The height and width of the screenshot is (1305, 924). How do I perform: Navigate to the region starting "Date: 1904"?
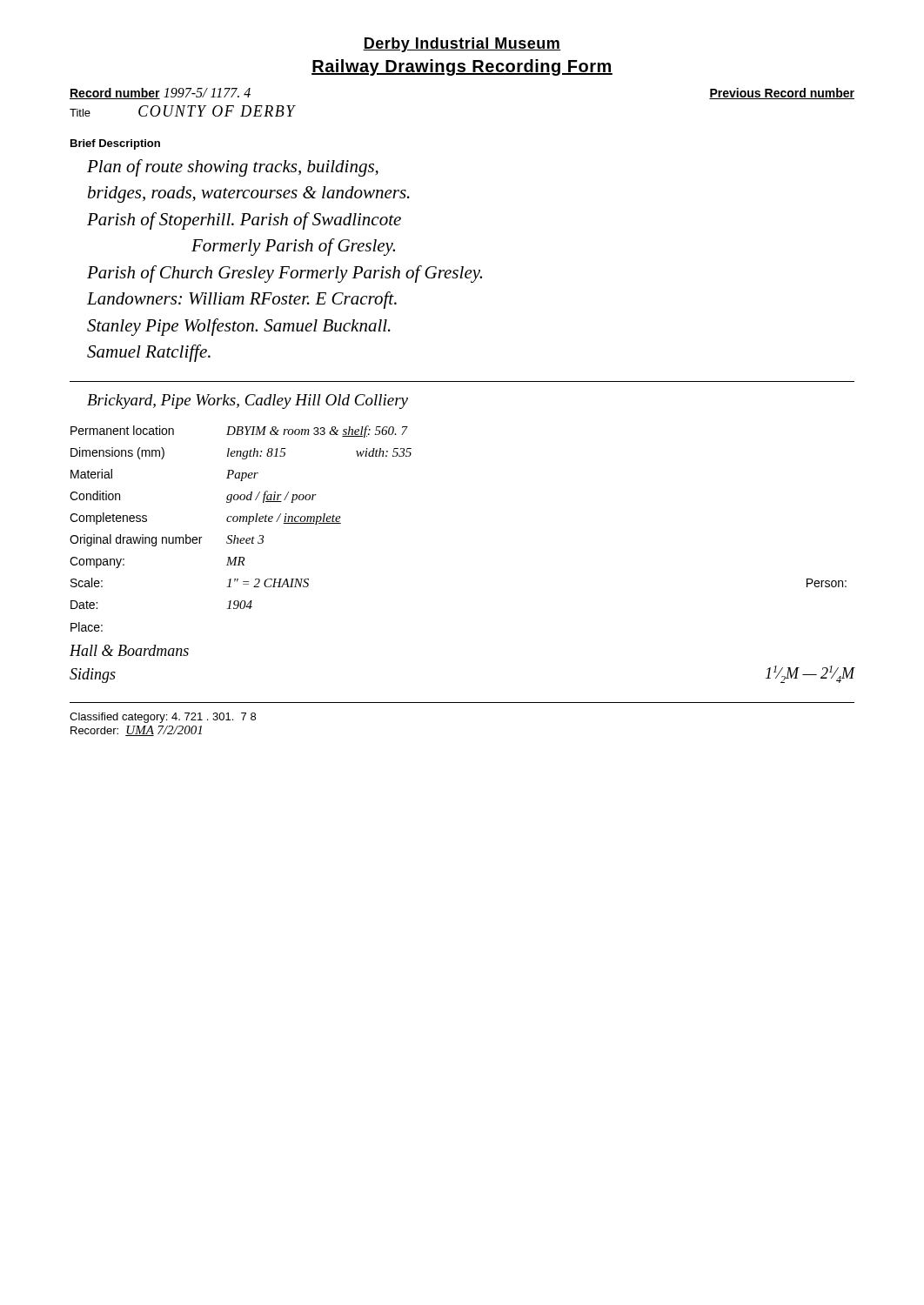pos(83,604)
